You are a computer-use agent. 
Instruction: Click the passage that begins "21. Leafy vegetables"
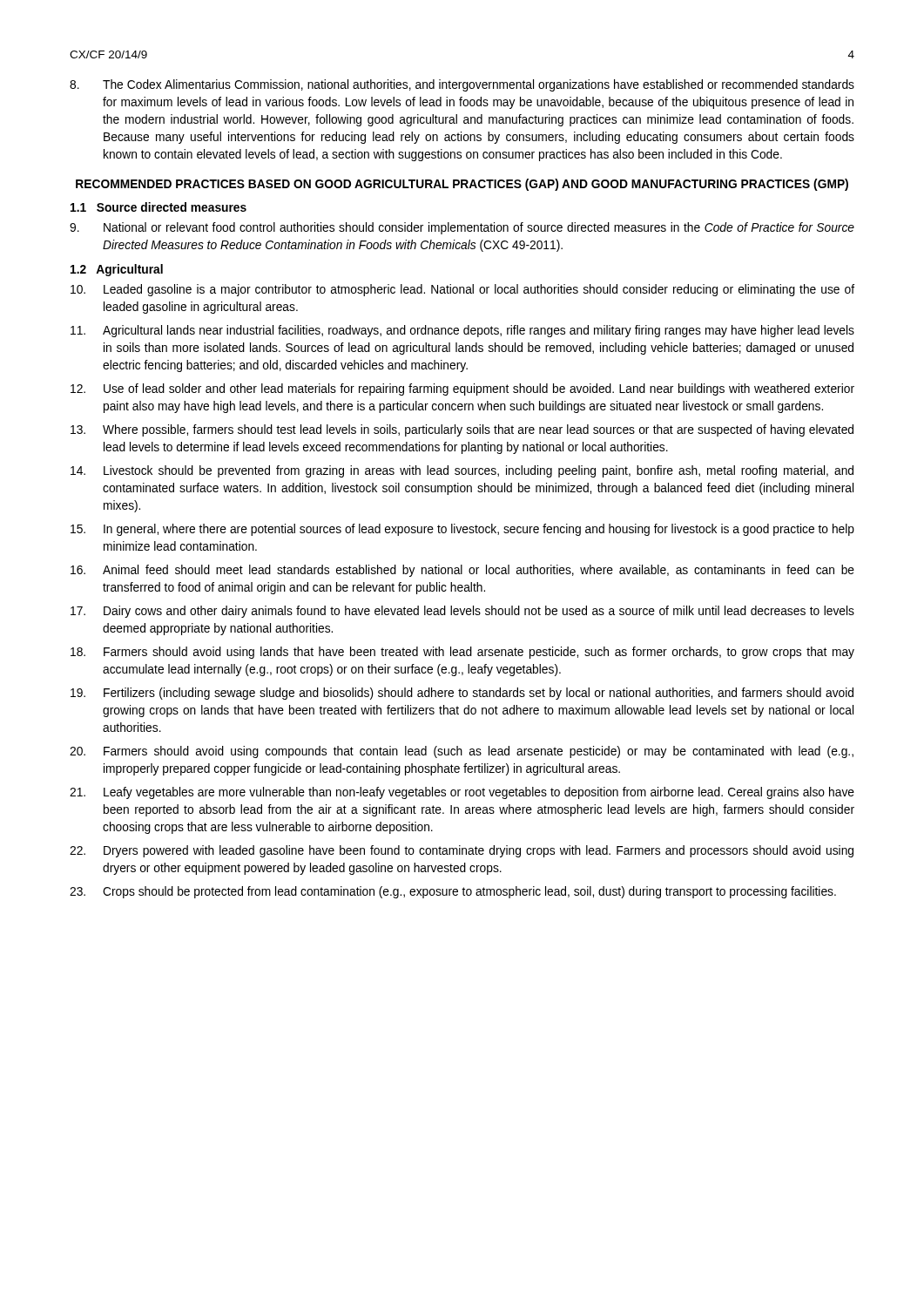[x=462, y=810]
